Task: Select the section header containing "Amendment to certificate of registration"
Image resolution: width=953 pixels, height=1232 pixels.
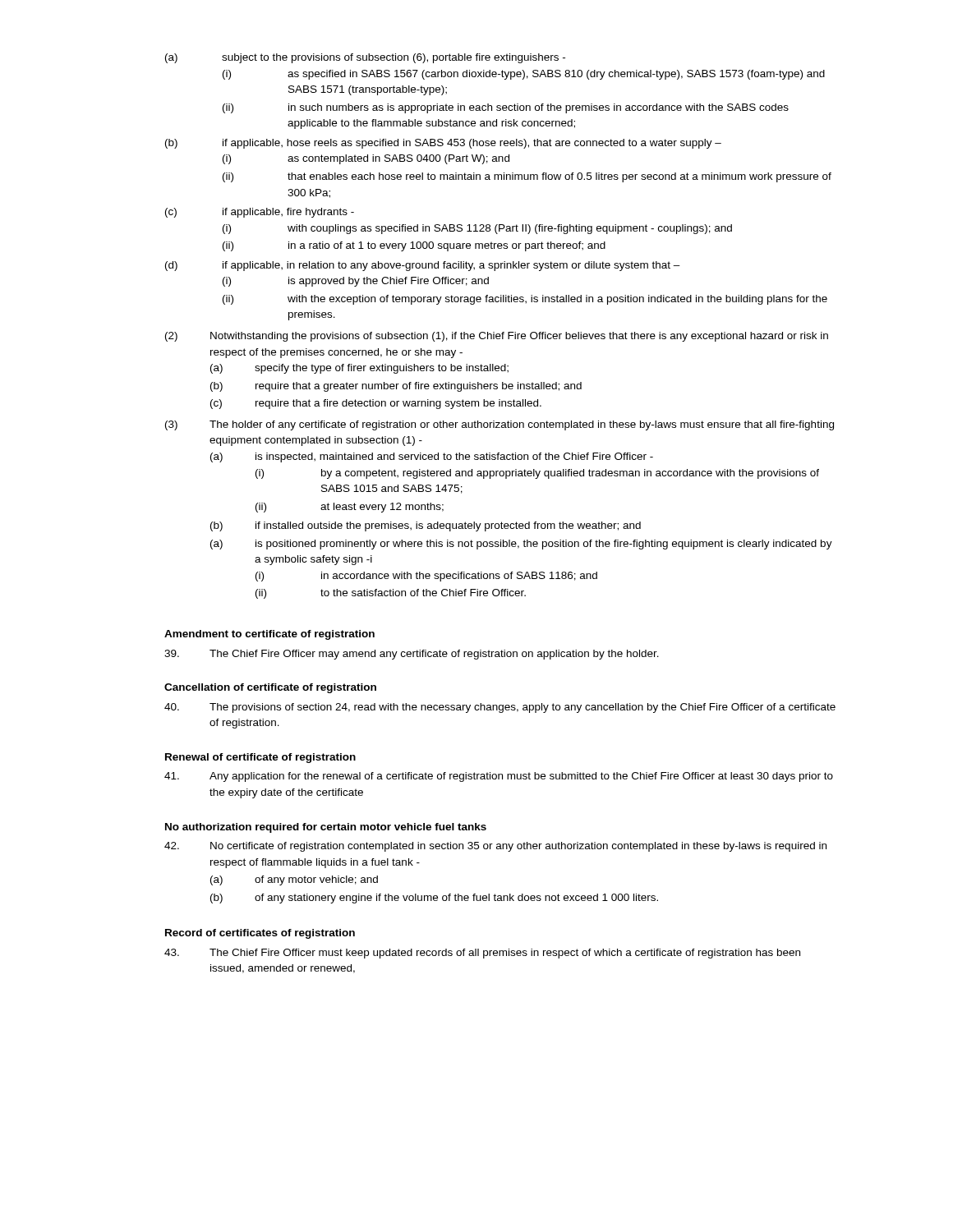Action: [270, 634]
